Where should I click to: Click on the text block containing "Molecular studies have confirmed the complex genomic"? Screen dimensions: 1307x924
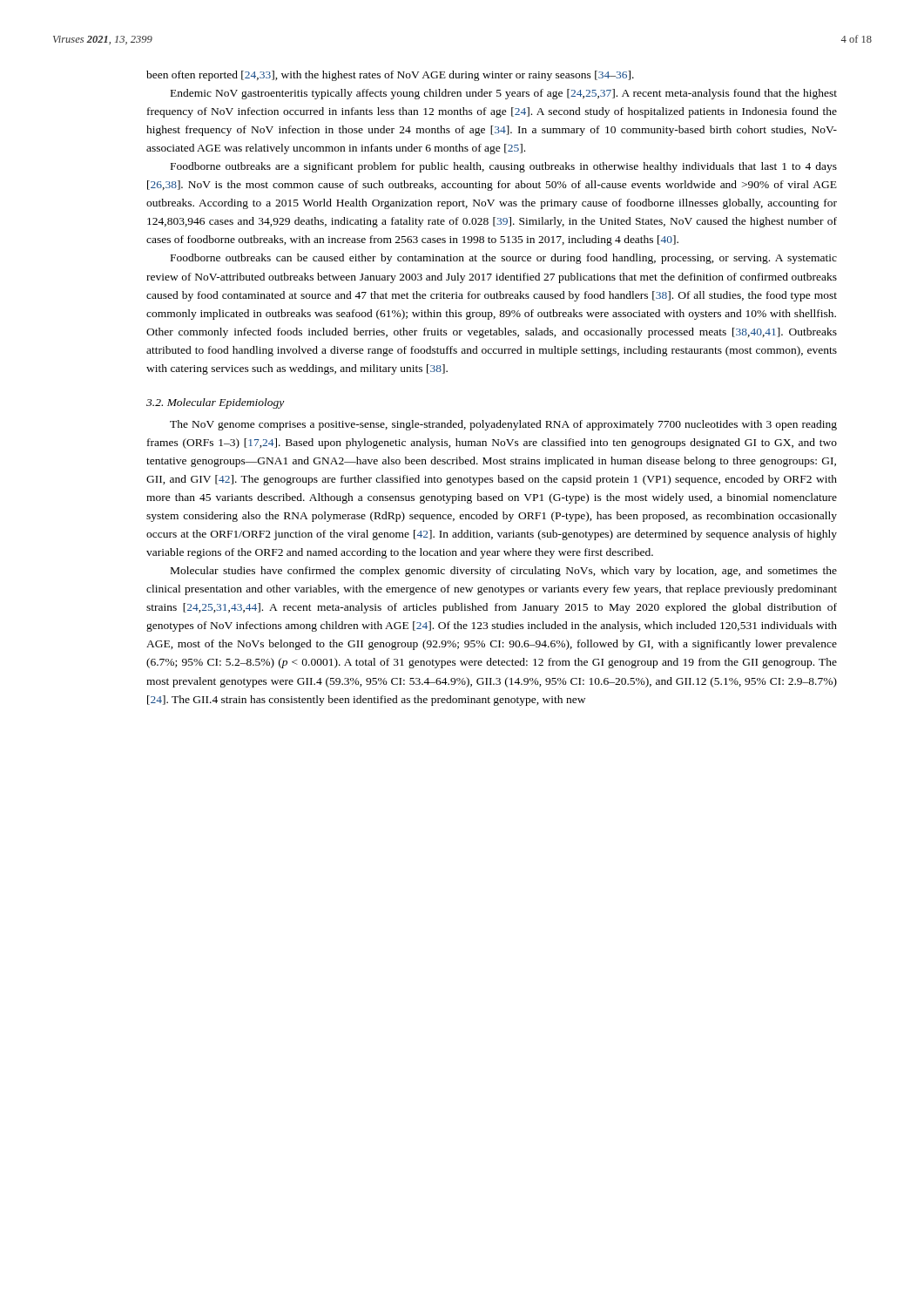point(492,635)
